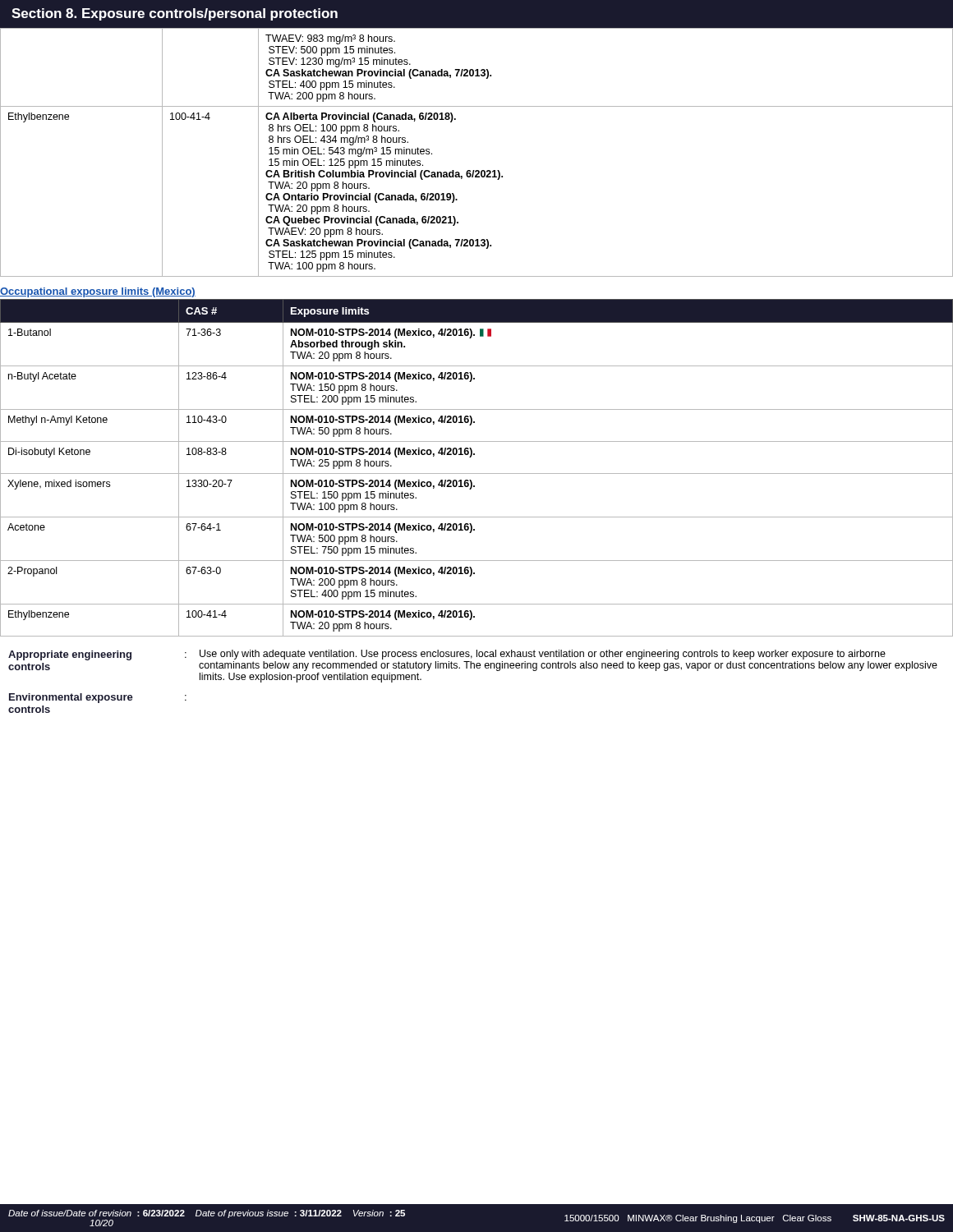
Task: Locate the table with the text "NOM-010-STPS-2014 (Mexico, 4/2016). TWA: 20"
Action: click(x=476, y=468)
